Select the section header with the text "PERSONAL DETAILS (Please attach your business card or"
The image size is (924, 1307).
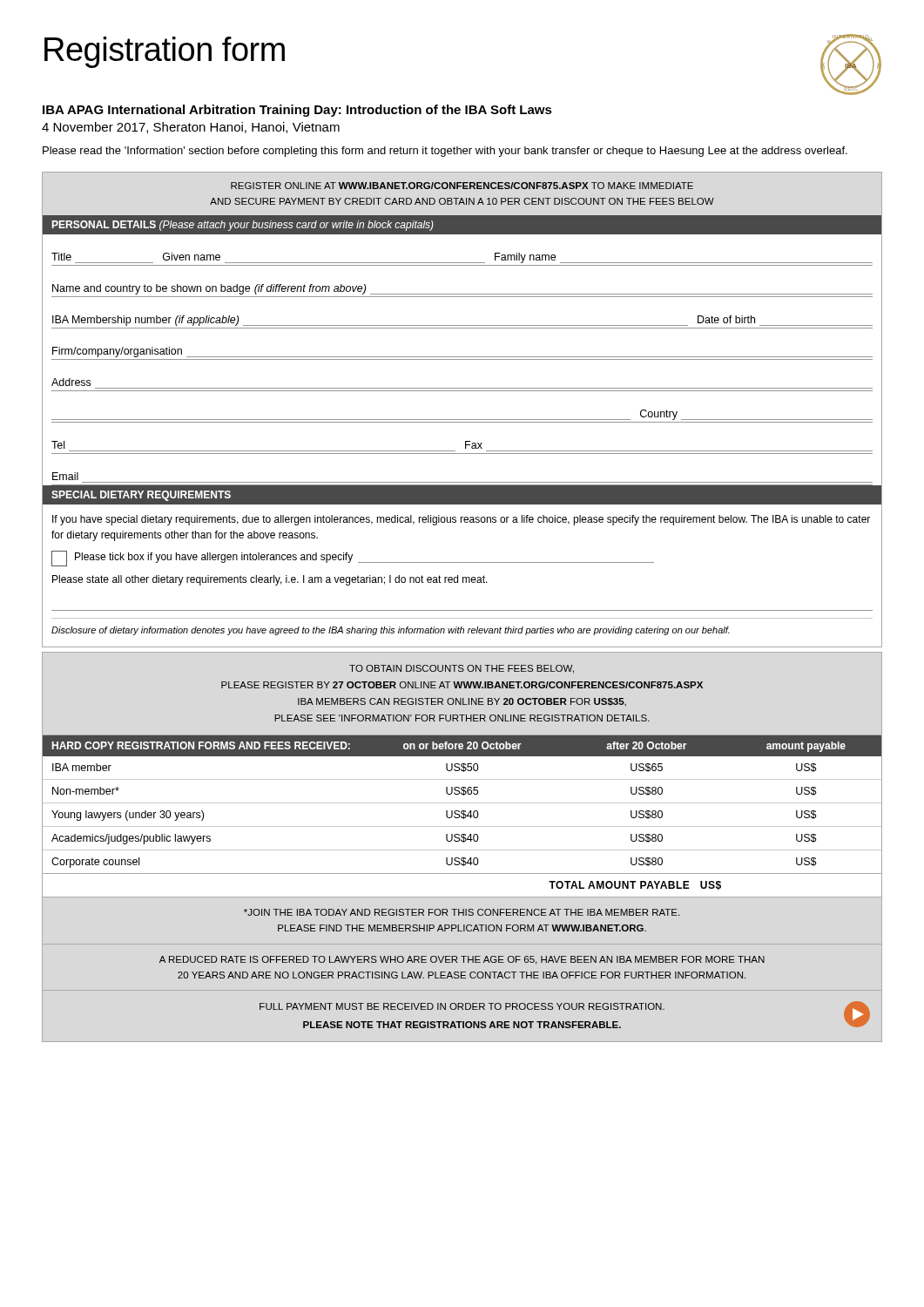tap(243, 225)
